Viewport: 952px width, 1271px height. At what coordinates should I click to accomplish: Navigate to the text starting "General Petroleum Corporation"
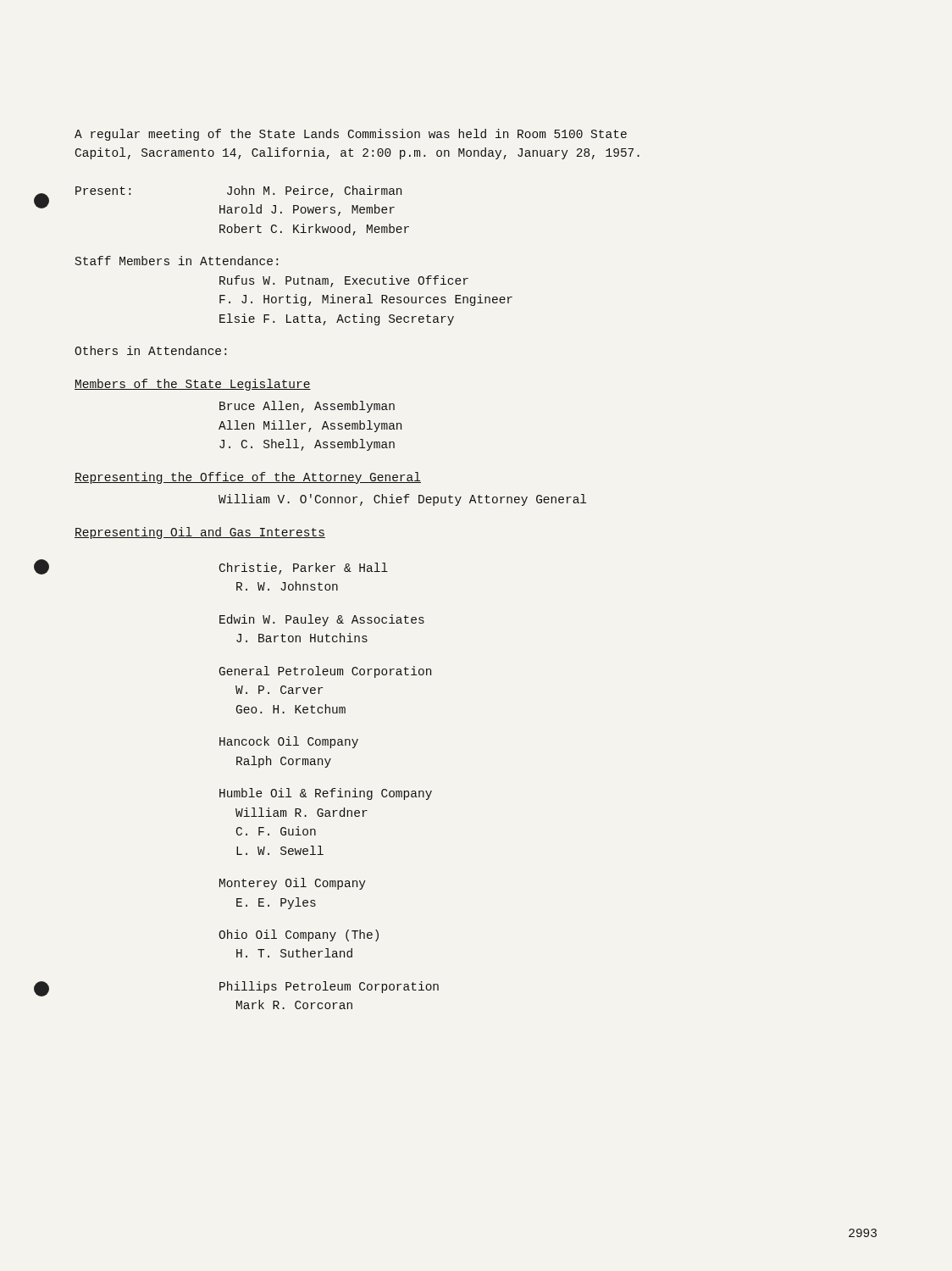click(x=325, y=692)
